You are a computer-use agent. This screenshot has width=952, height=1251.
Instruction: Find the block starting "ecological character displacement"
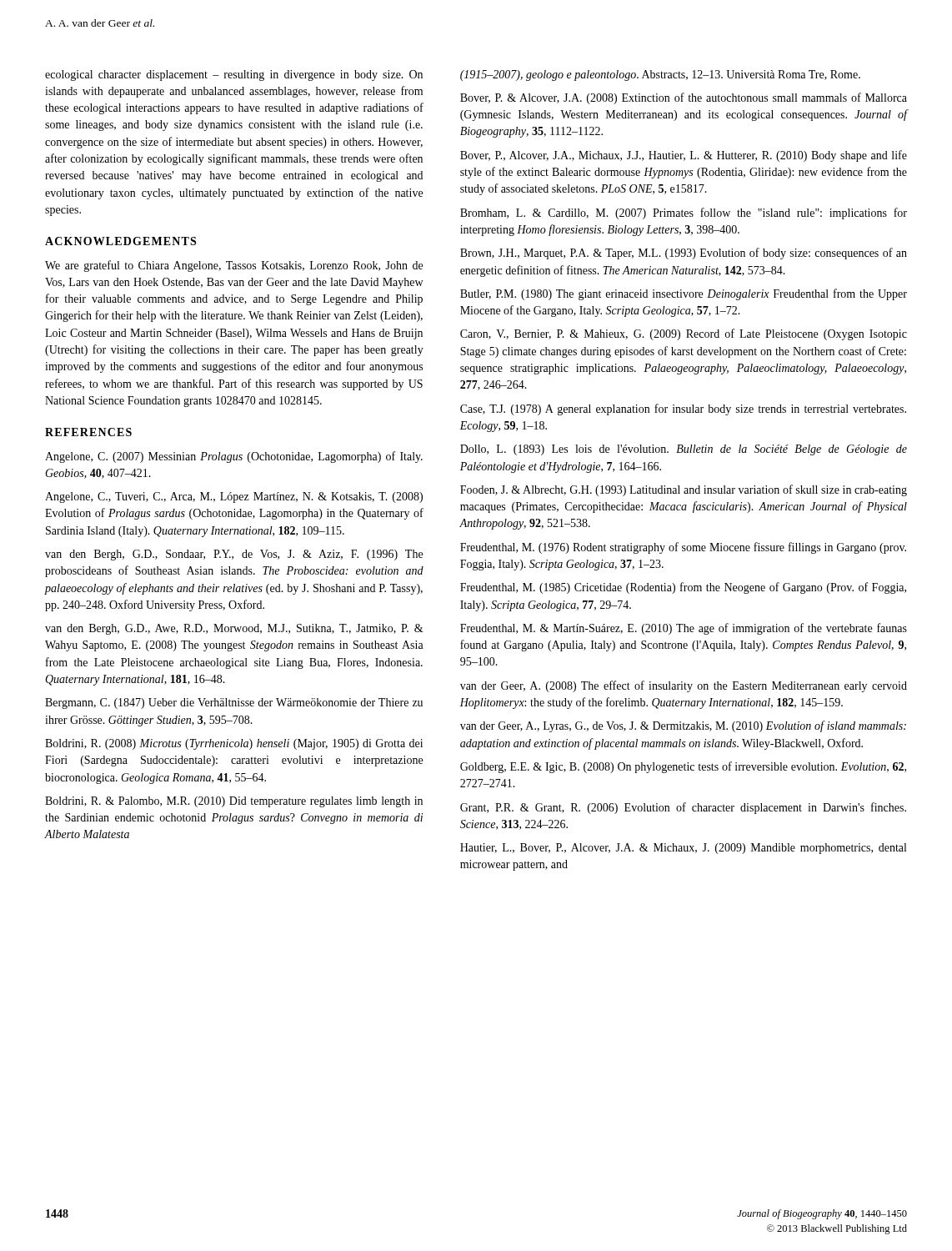[234, 142]
